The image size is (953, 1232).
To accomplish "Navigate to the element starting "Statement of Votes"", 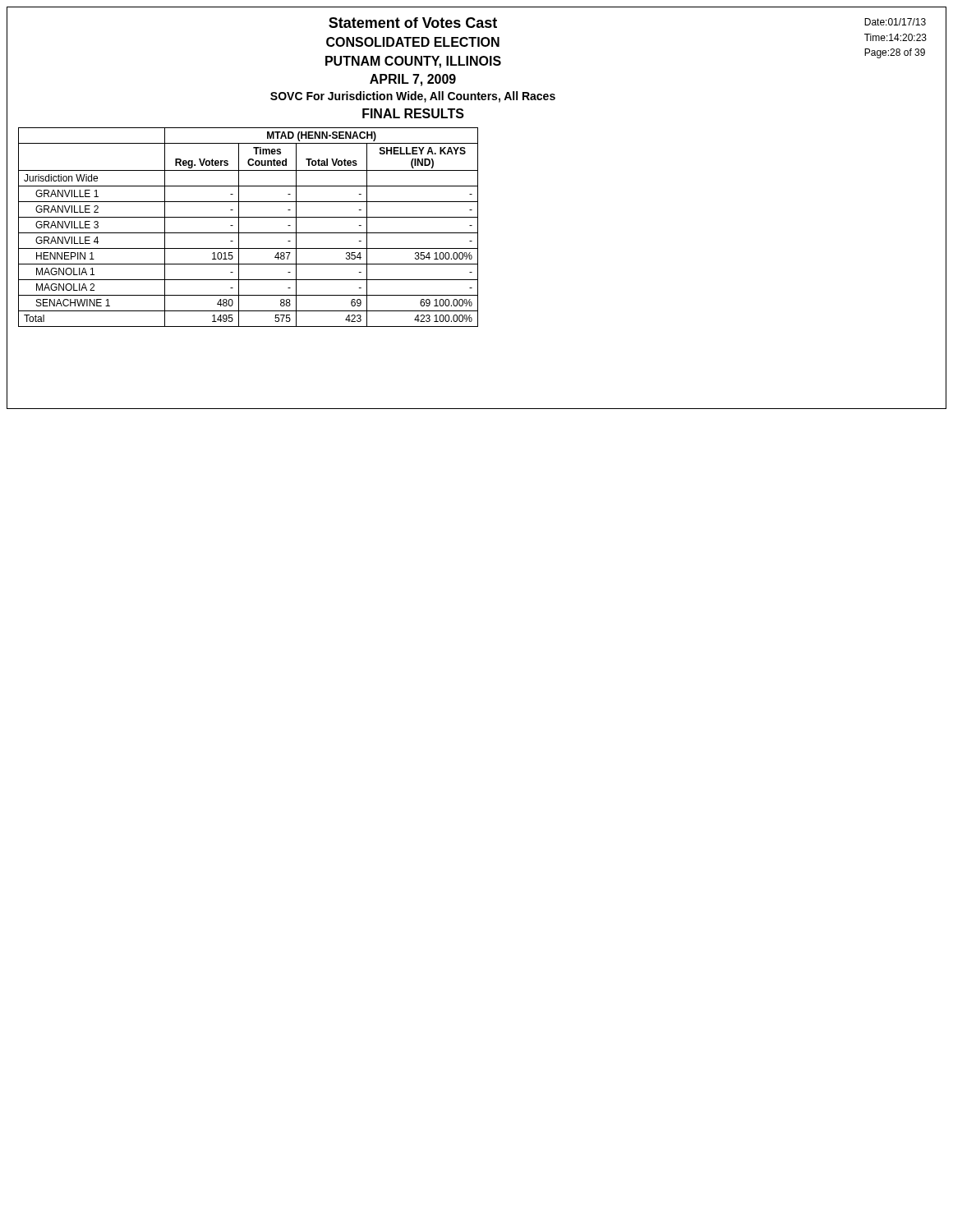I will coord(413,68).
